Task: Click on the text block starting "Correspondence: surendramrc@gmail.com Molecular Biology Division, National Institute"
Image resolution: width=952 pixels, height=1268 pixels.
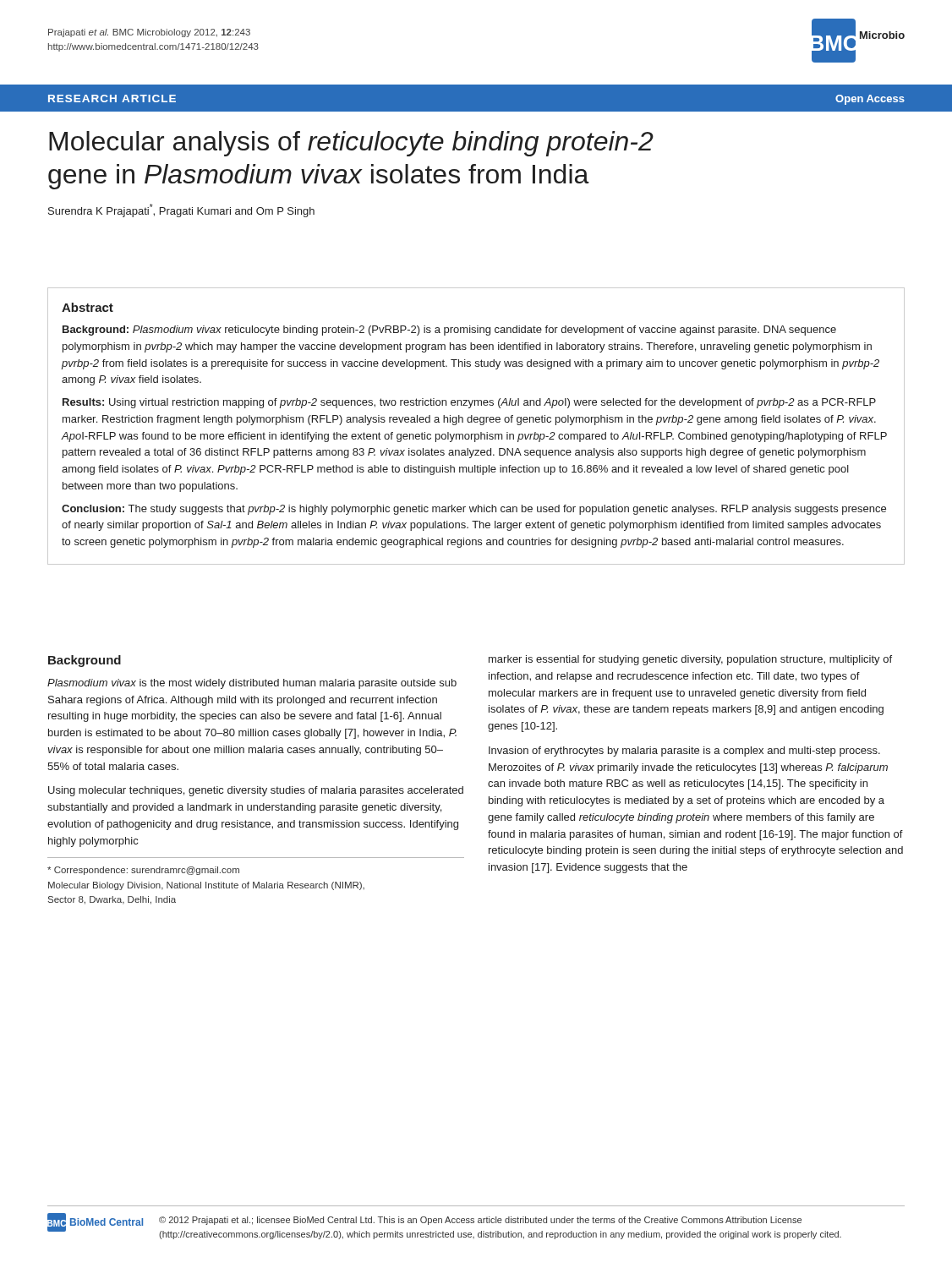Action: pos(206,885)
